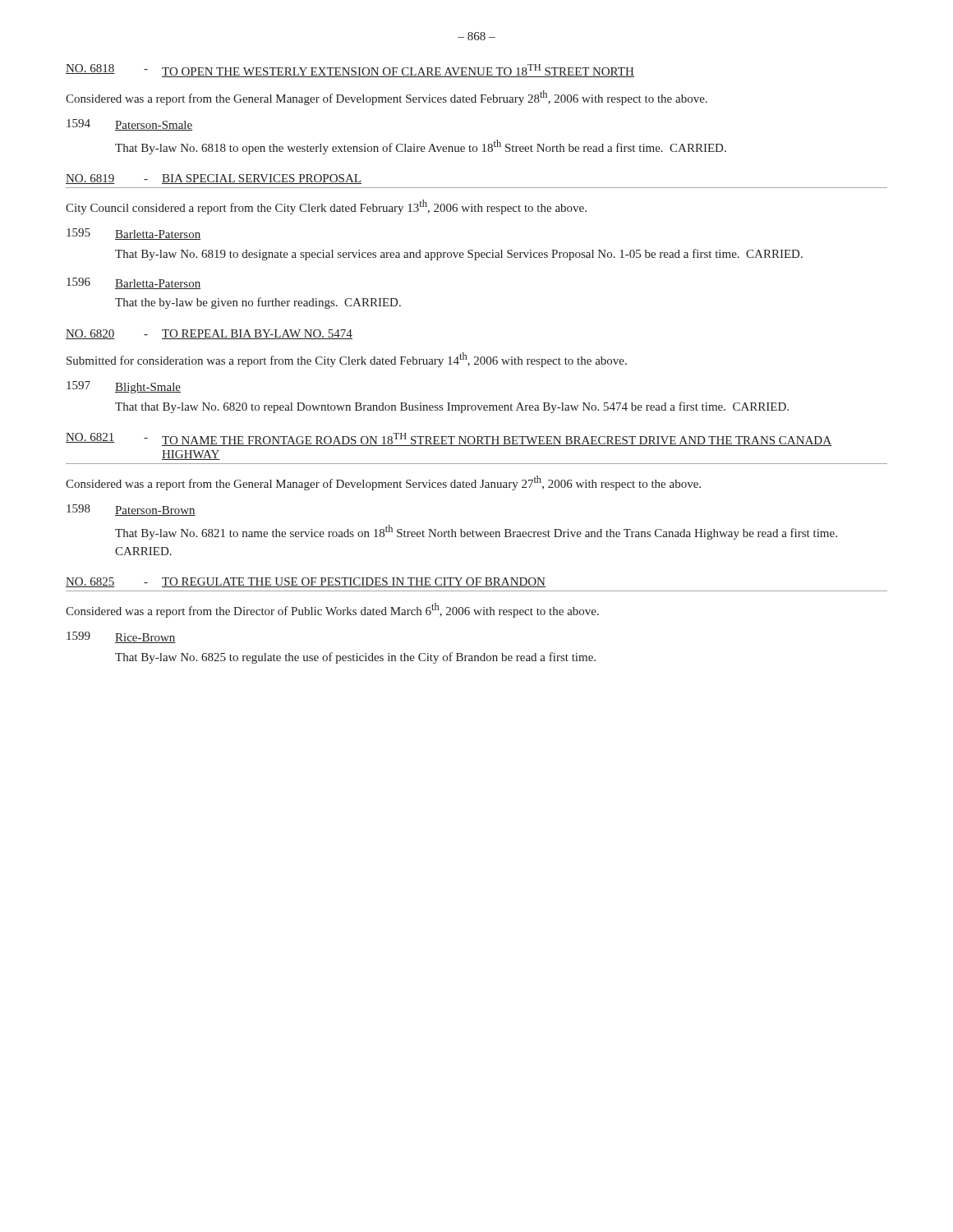Locate the region starting "NO. 6821 - TO NAME THE"
953x1232 pixels.
tap(476, 446)
